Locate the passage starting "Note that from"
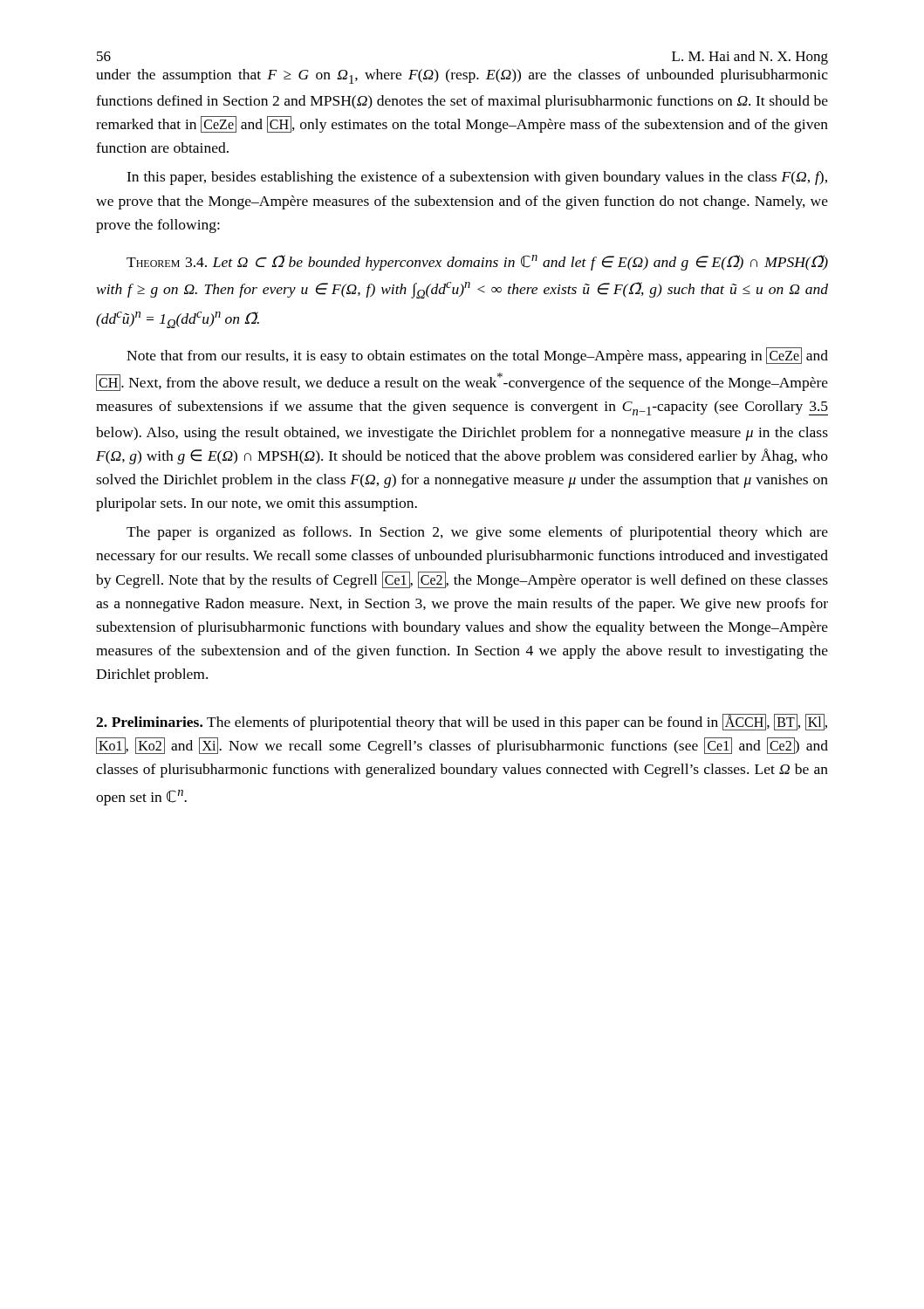Viewport: 924px width, 1309px height. click(462, 429)
